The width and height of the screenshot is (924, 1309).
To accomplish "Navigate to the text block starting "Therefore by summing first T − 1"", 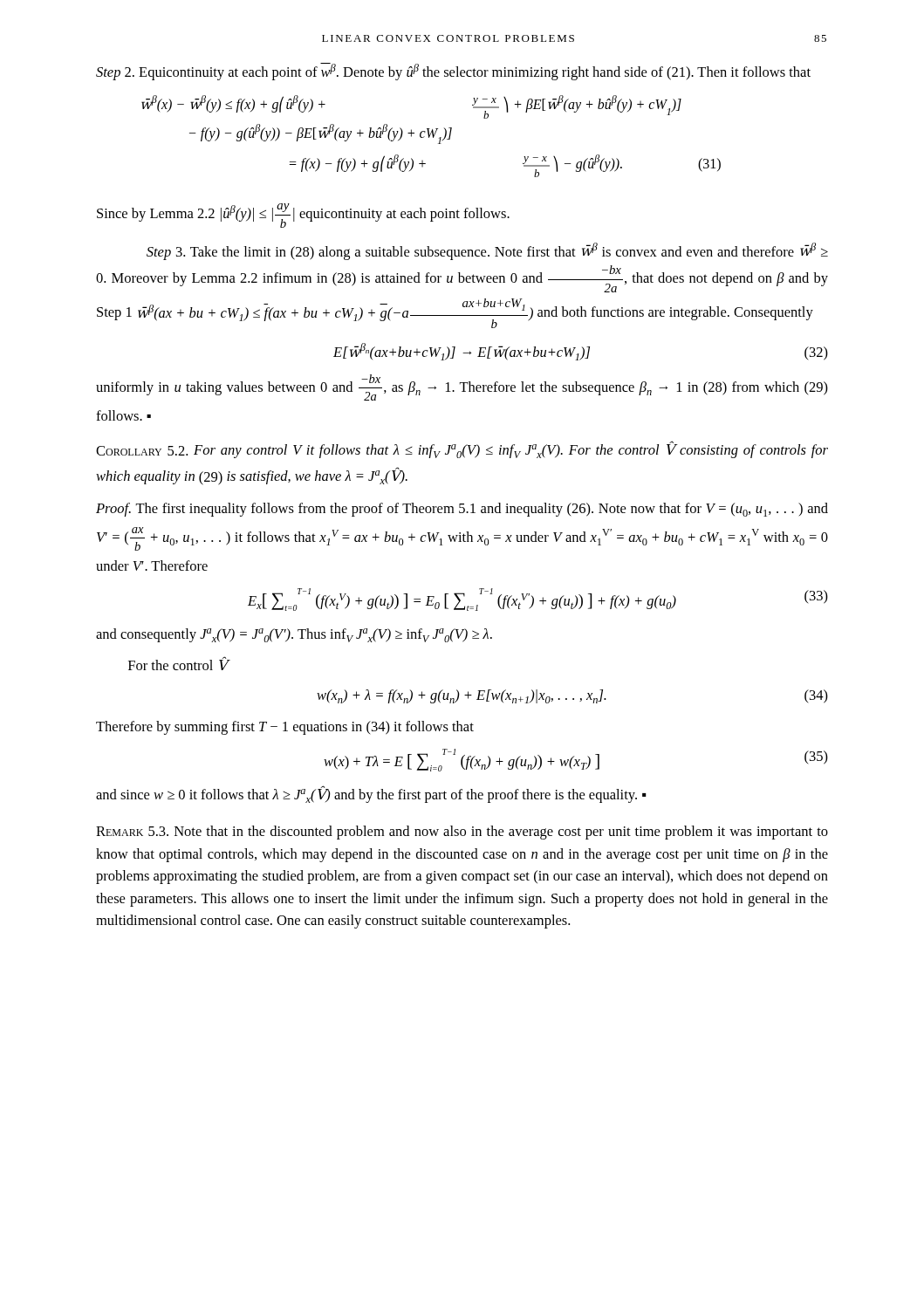I will tap(285, 727).
